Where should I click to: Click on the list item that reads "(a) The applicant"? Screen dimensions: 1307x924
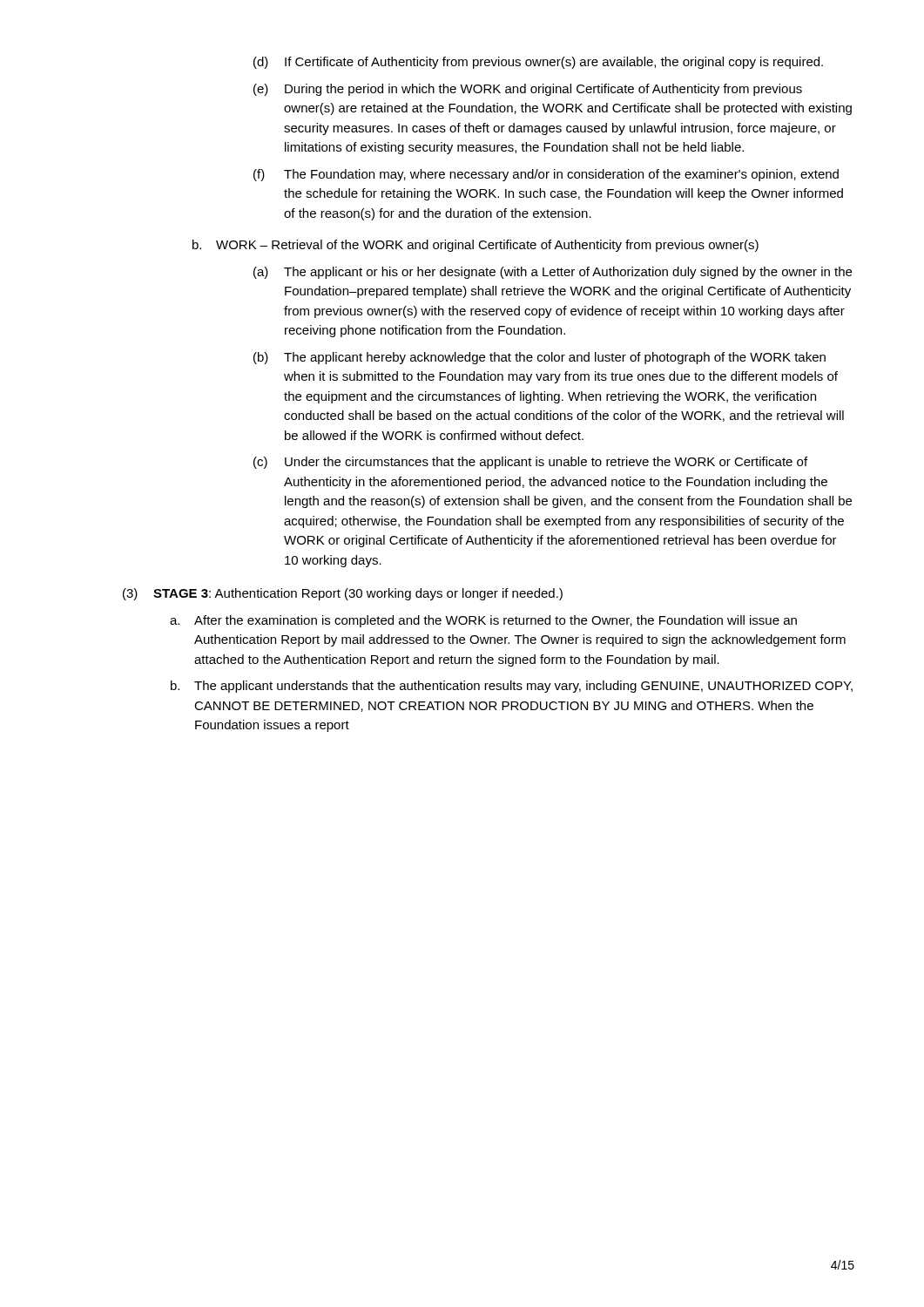[553, 301]
